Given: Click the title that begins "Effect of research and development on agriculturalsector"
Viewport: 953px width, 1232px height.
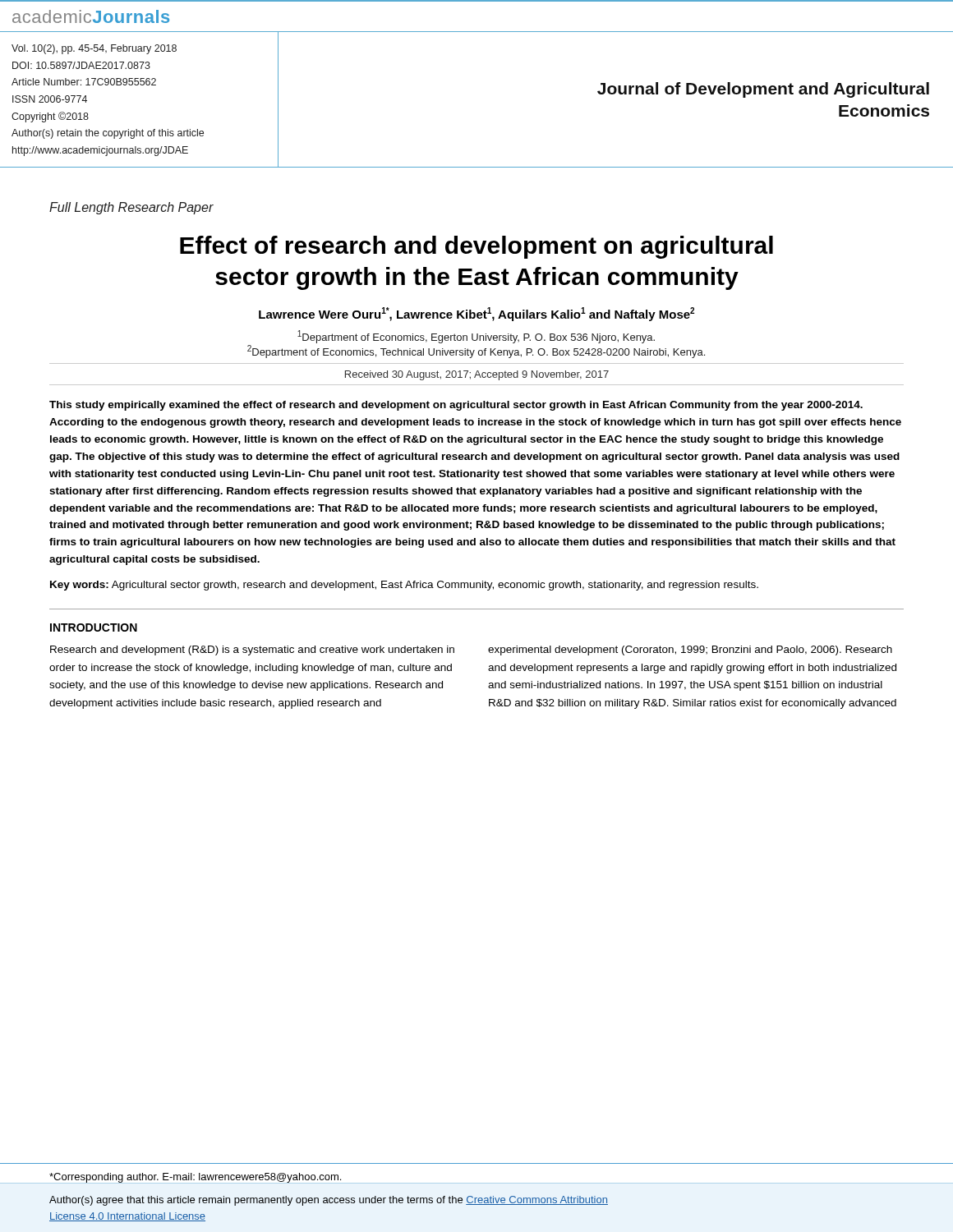Looking at the screenshot, I should 476,261.
